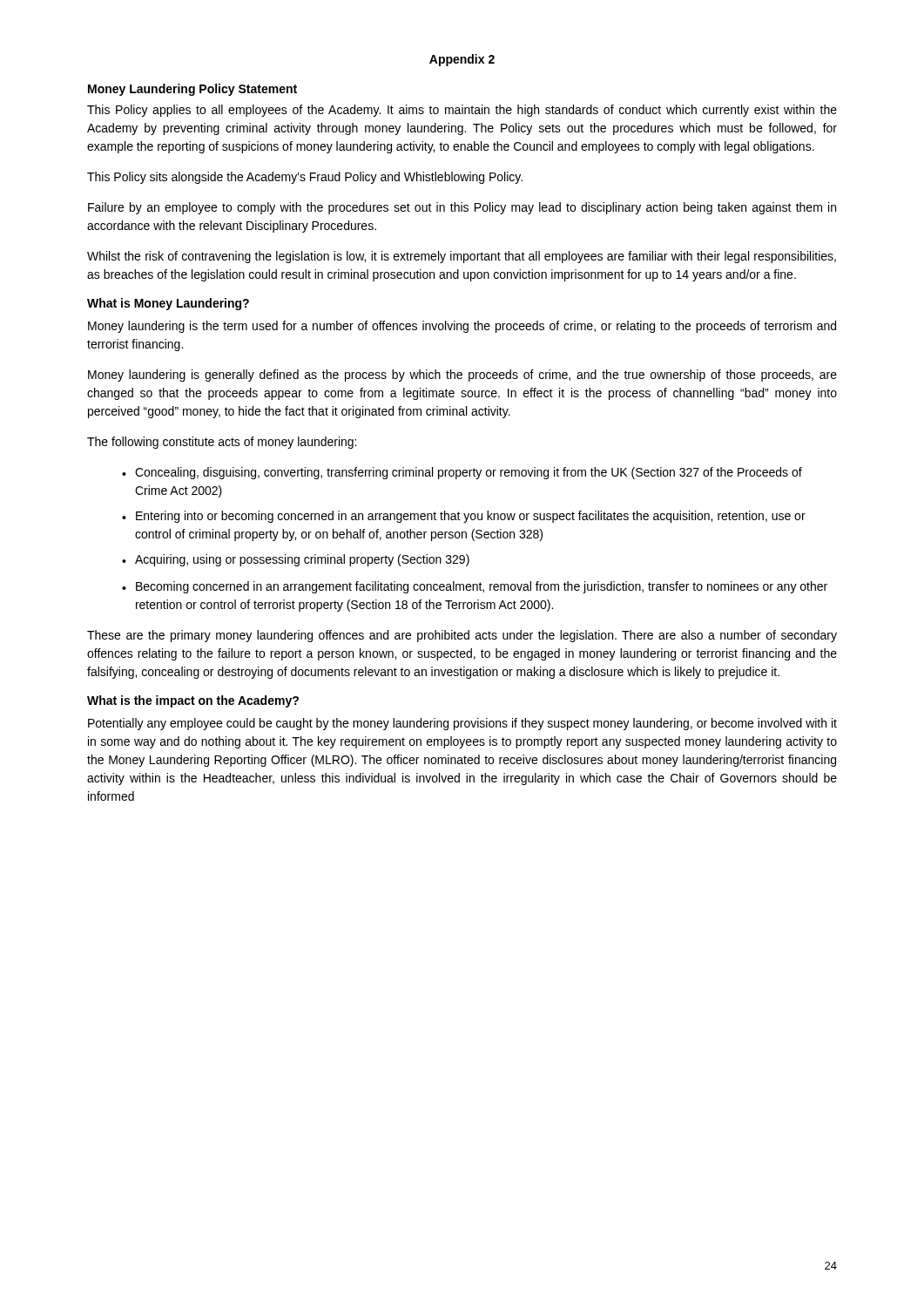Image resolution: width=924 pixels, height=1307 pixels.
Task: Click on the section header that says "Money Laundering Policy"
Action: click(192, 89)
